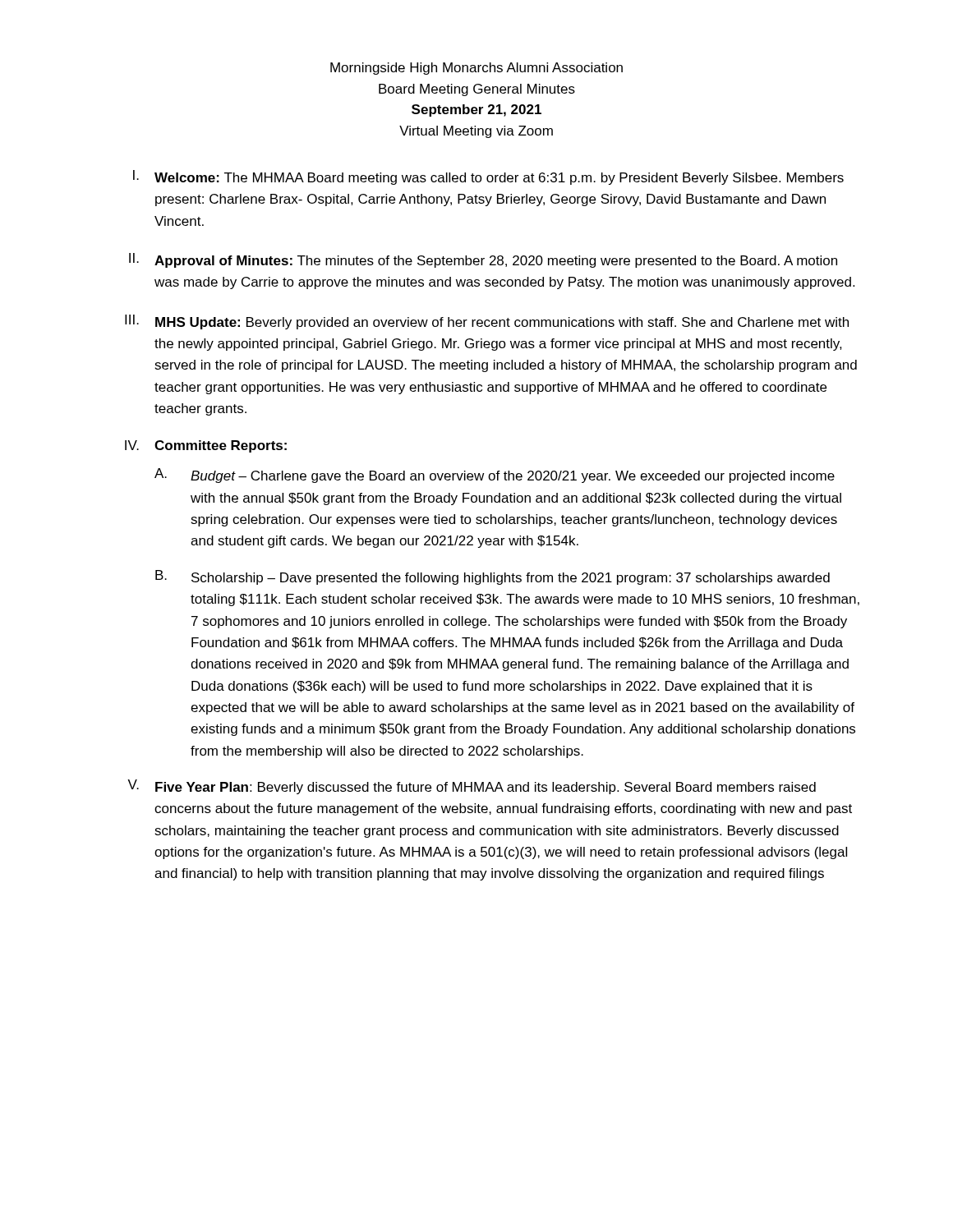
Task: Select the list item with the text "V. Five Year Plan:"
Action: (x=476, y=831)
